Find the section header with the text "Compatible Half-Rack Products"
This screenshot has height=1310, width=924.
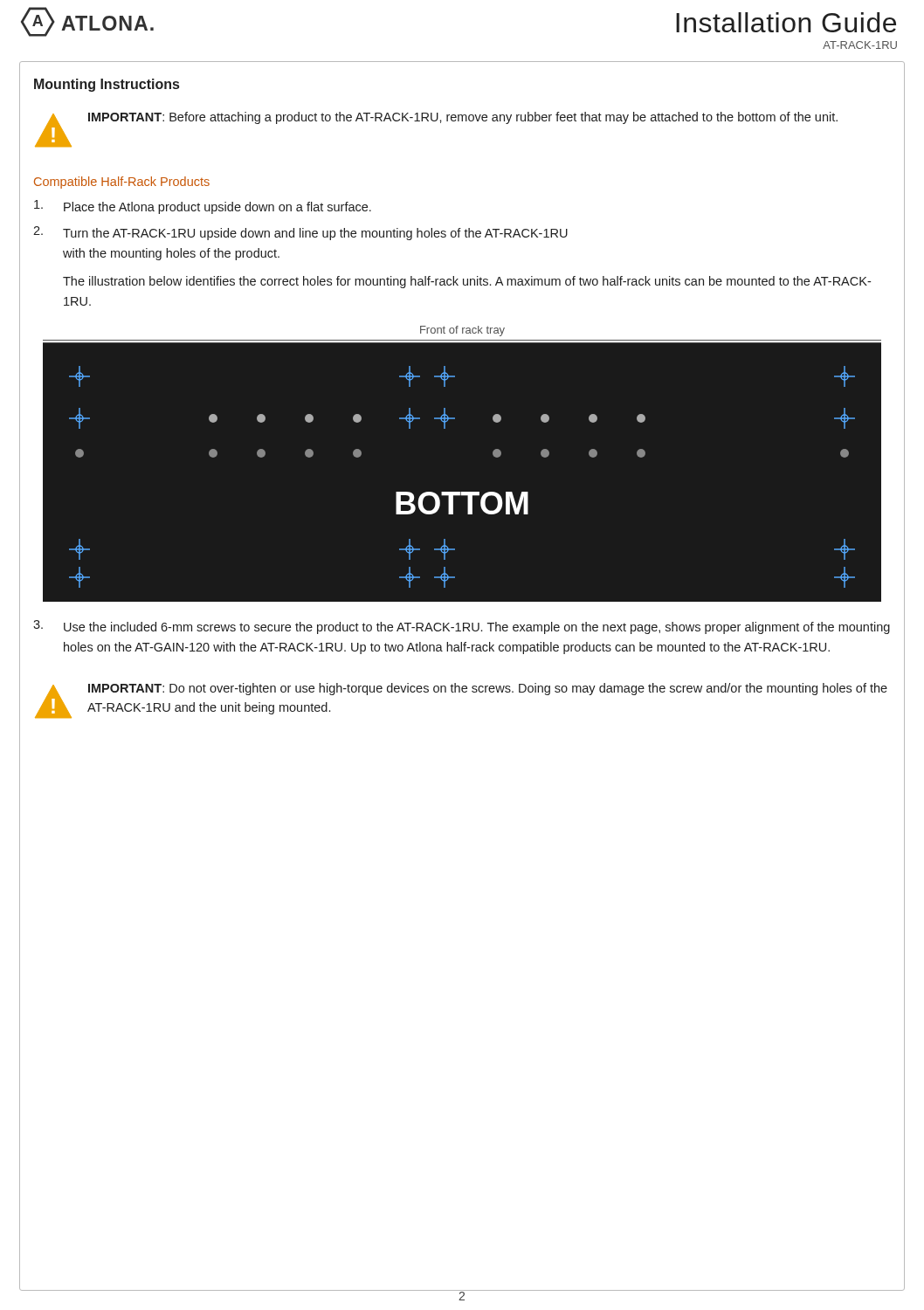pyautogui.click(x=122, y=182)
